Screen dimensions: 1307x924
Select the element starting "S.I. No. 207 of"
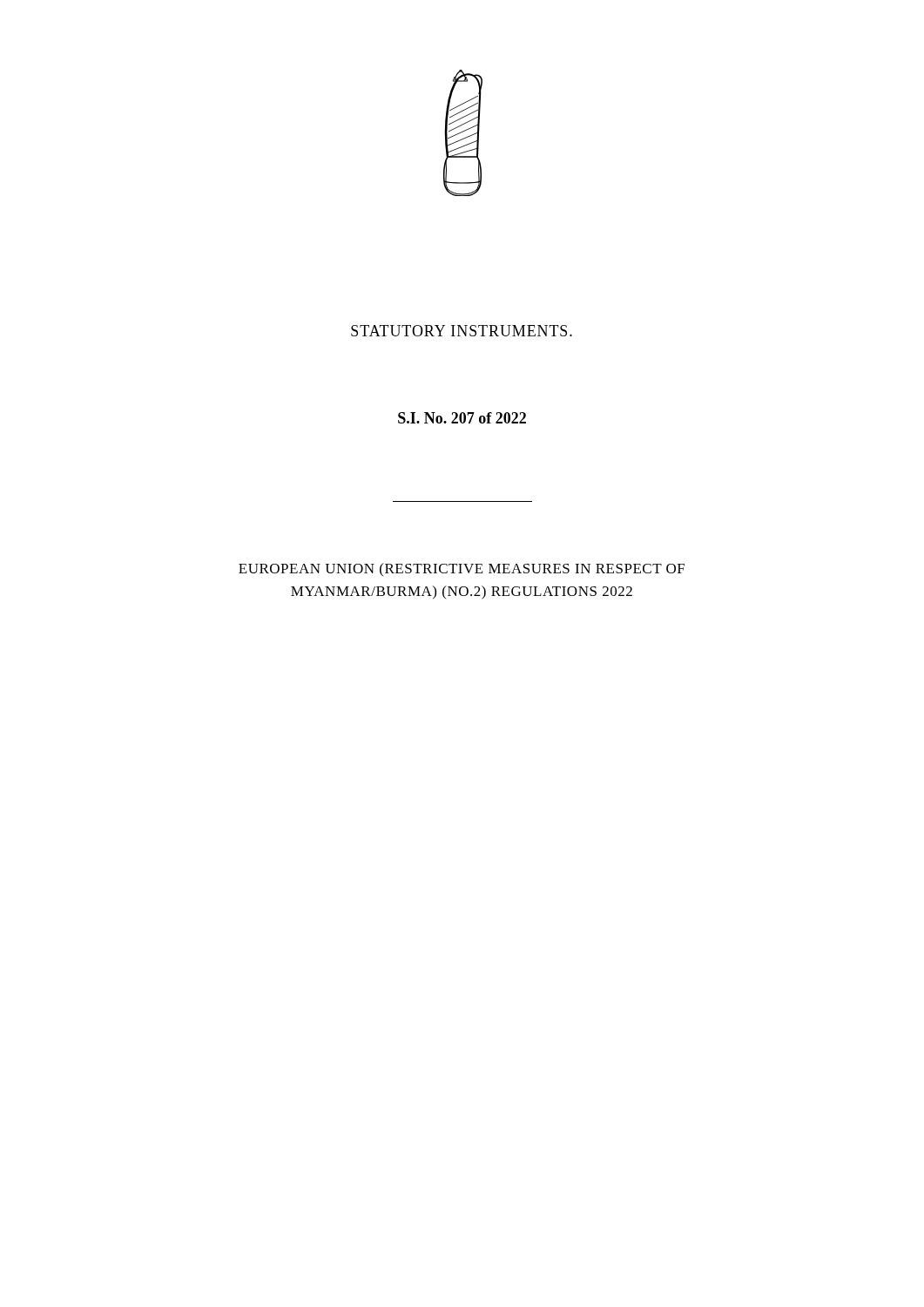(462, 418)
